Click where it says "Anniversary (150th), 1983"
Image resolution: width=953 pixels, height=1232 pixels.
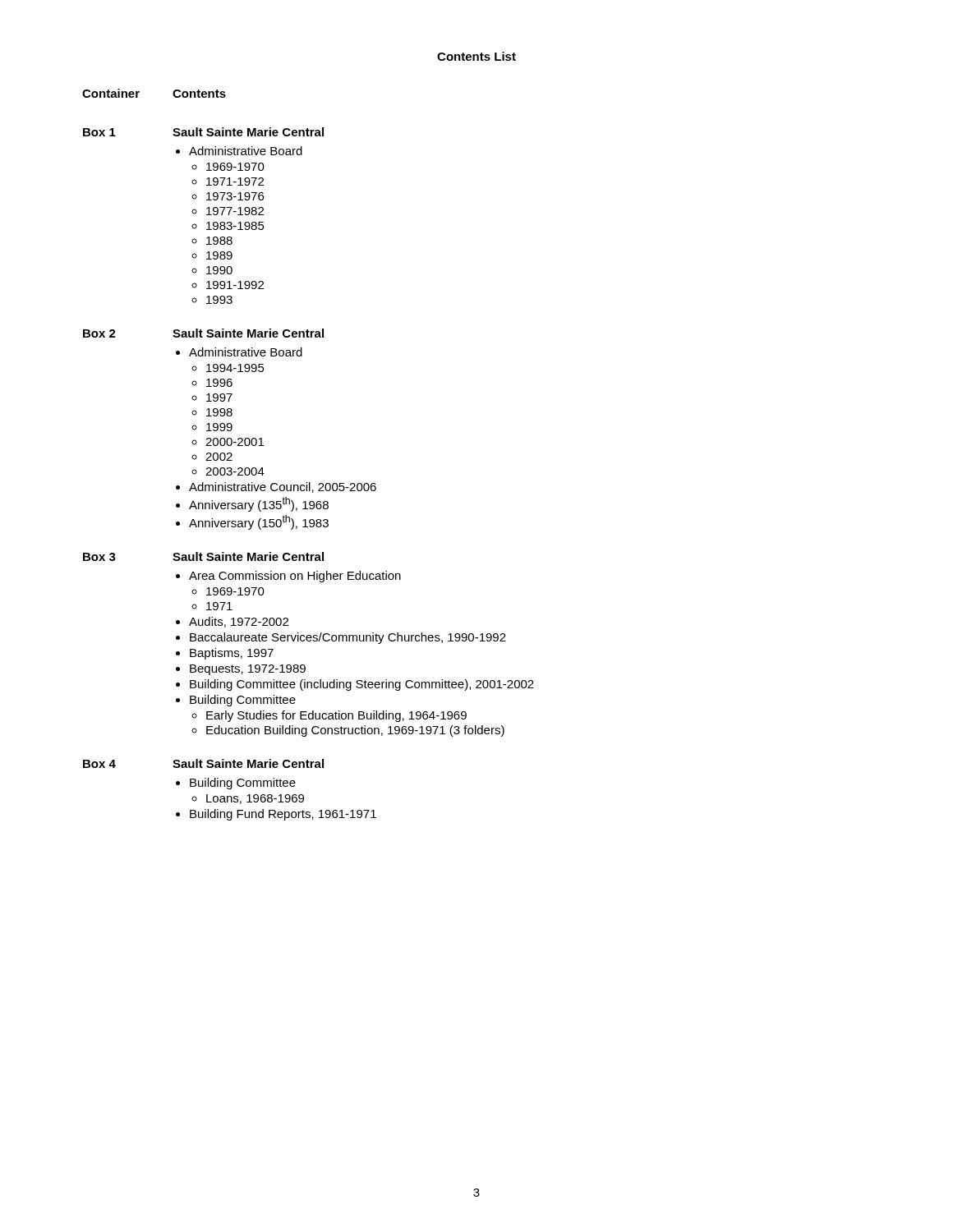[259, 522]
